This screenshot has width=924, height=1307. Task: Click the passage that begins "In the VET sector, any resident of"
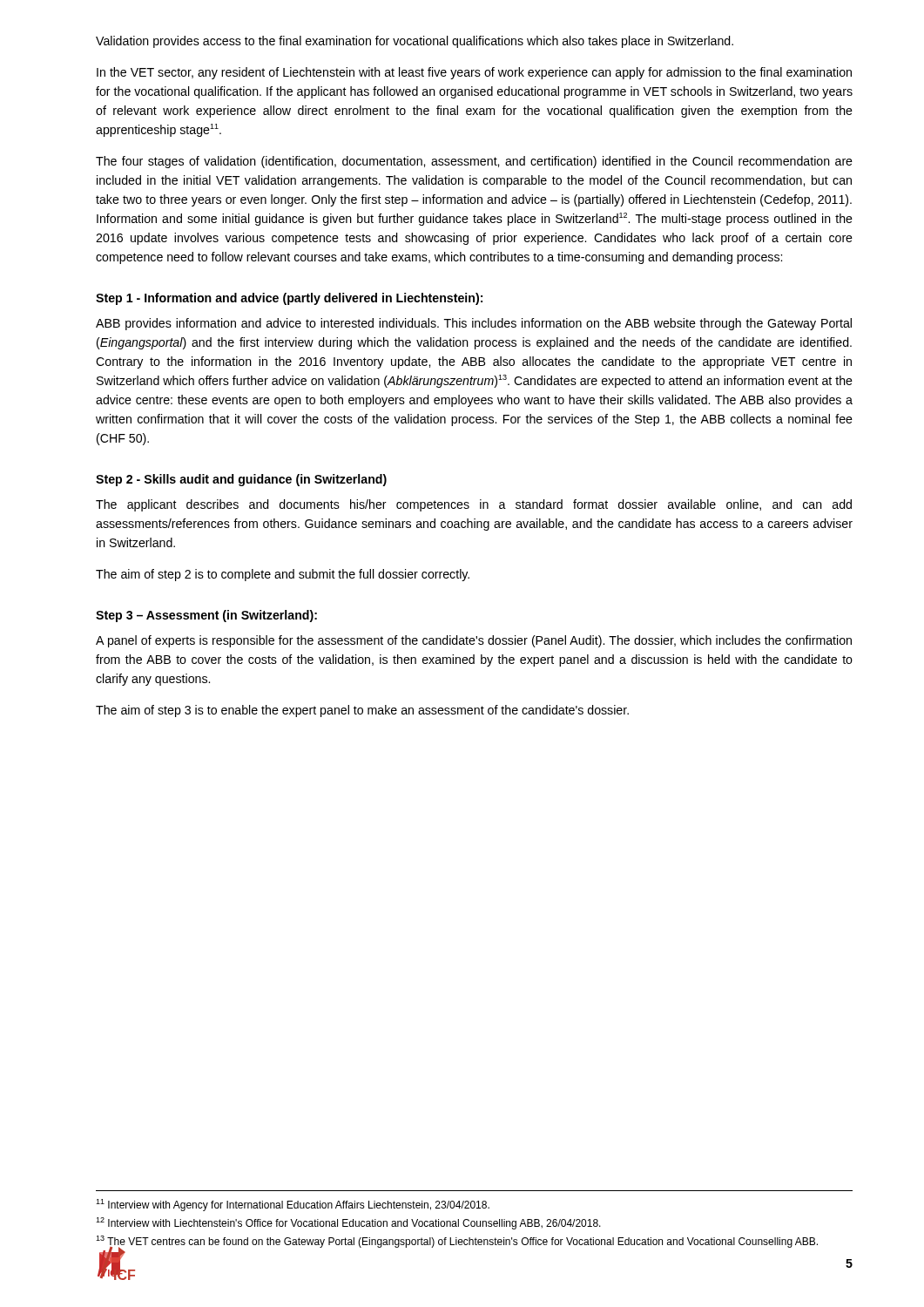click(474, 101)
